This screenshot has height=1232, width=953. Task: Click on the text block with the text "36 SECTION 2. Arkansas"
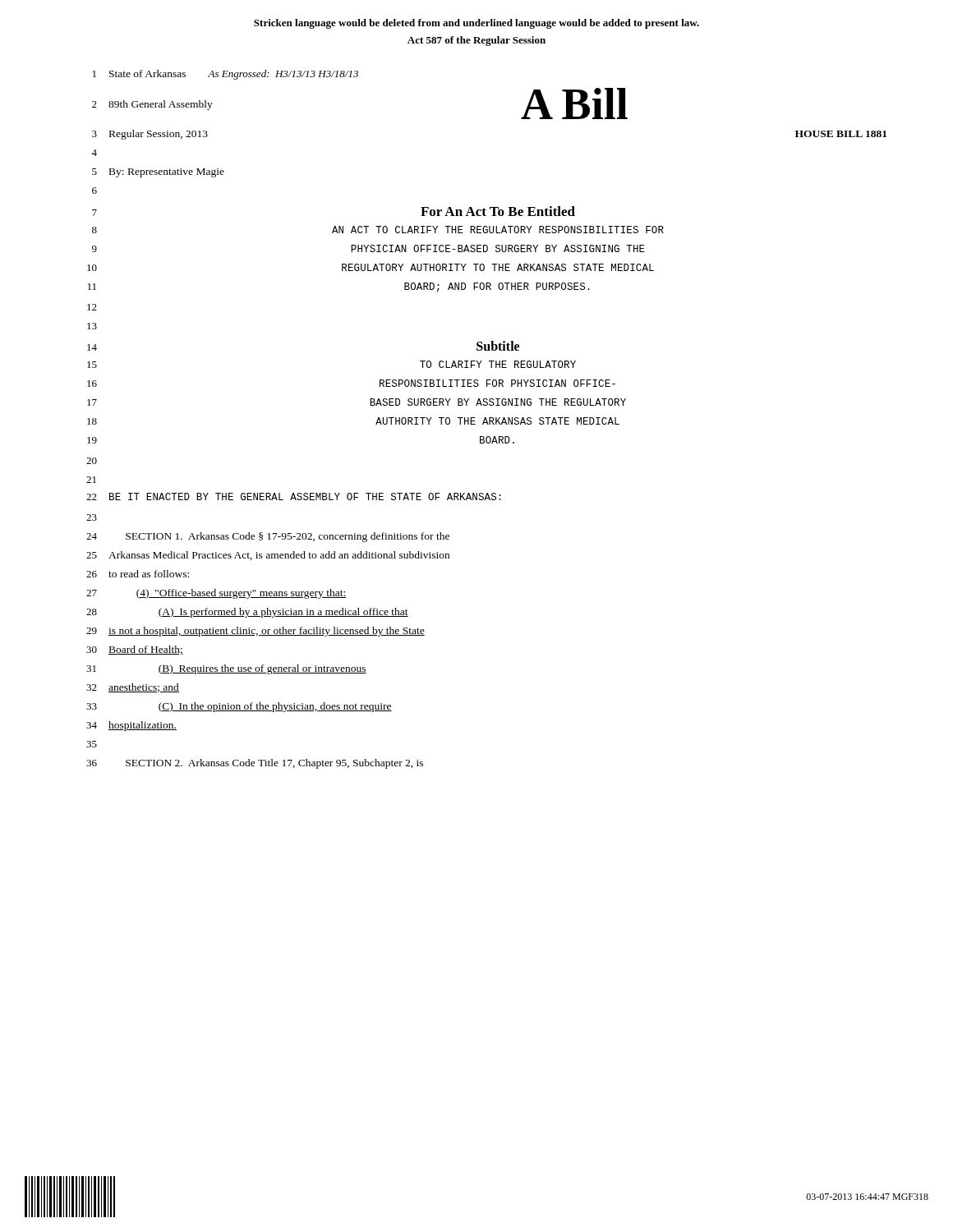255,764
